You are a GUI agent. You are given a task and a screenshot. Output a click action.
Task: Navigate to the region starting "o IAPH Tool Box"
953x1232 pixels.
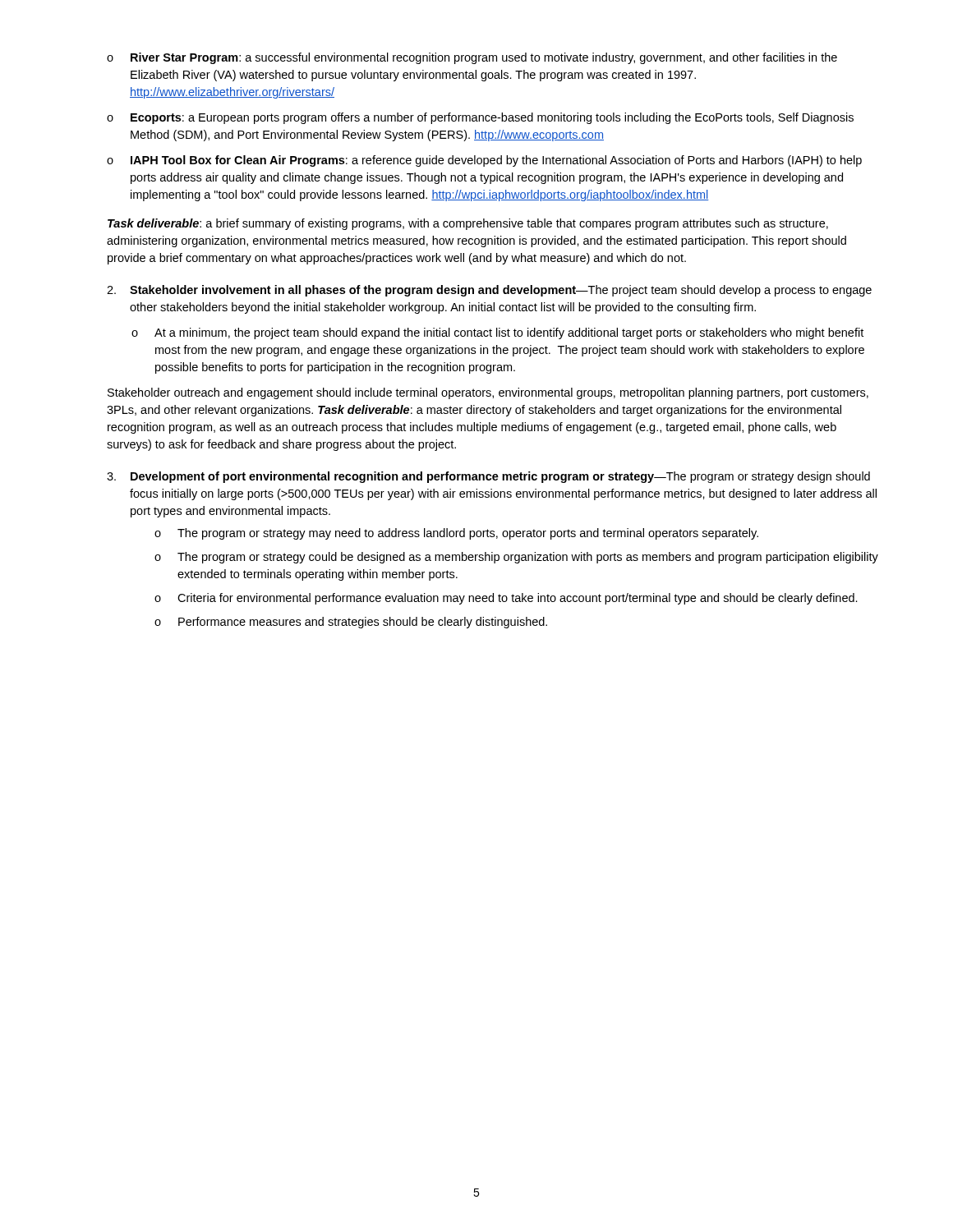click(x=493, y=178)
